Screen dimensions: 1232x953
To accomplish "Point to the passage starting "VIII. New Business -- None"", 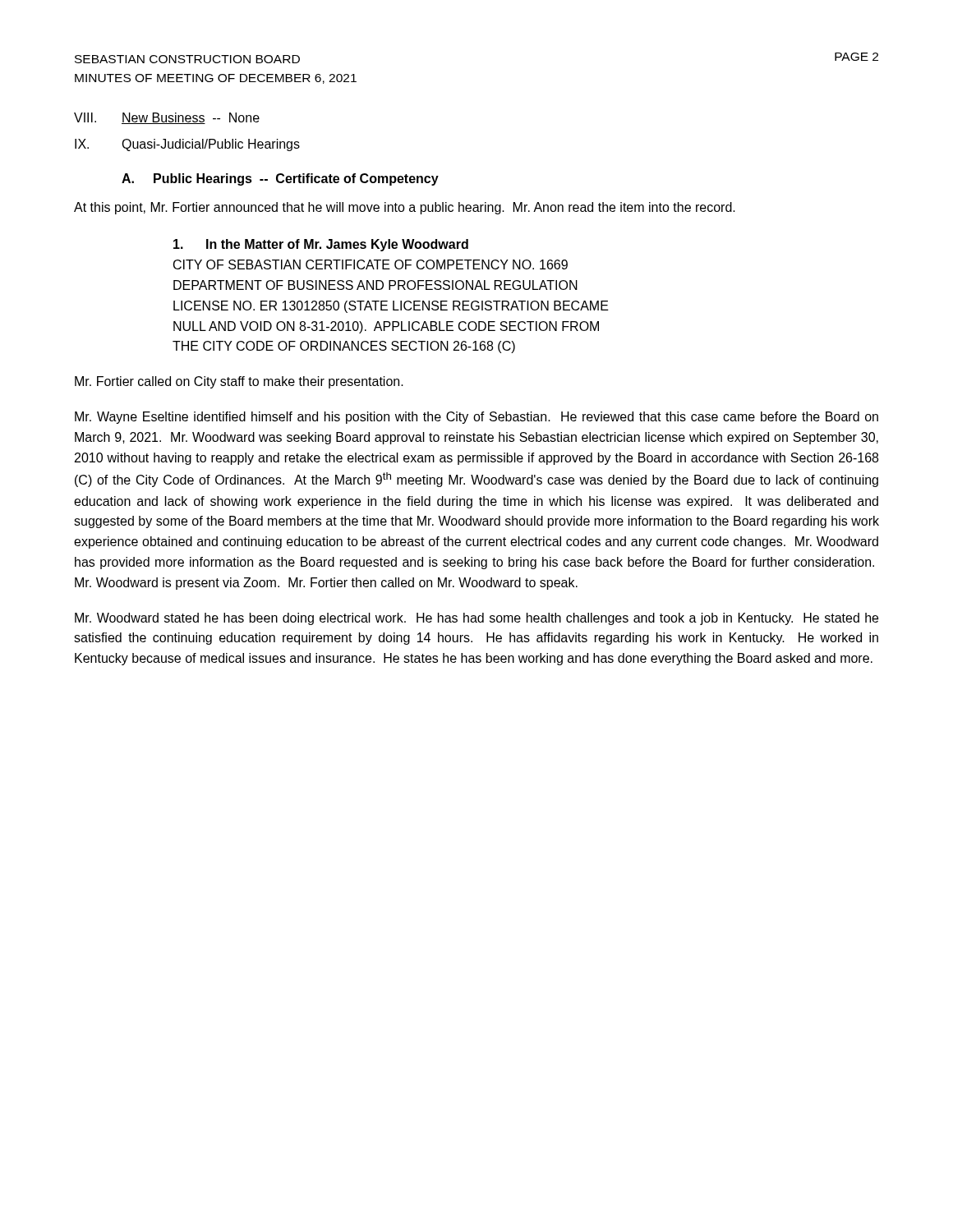I will [167, 118].
